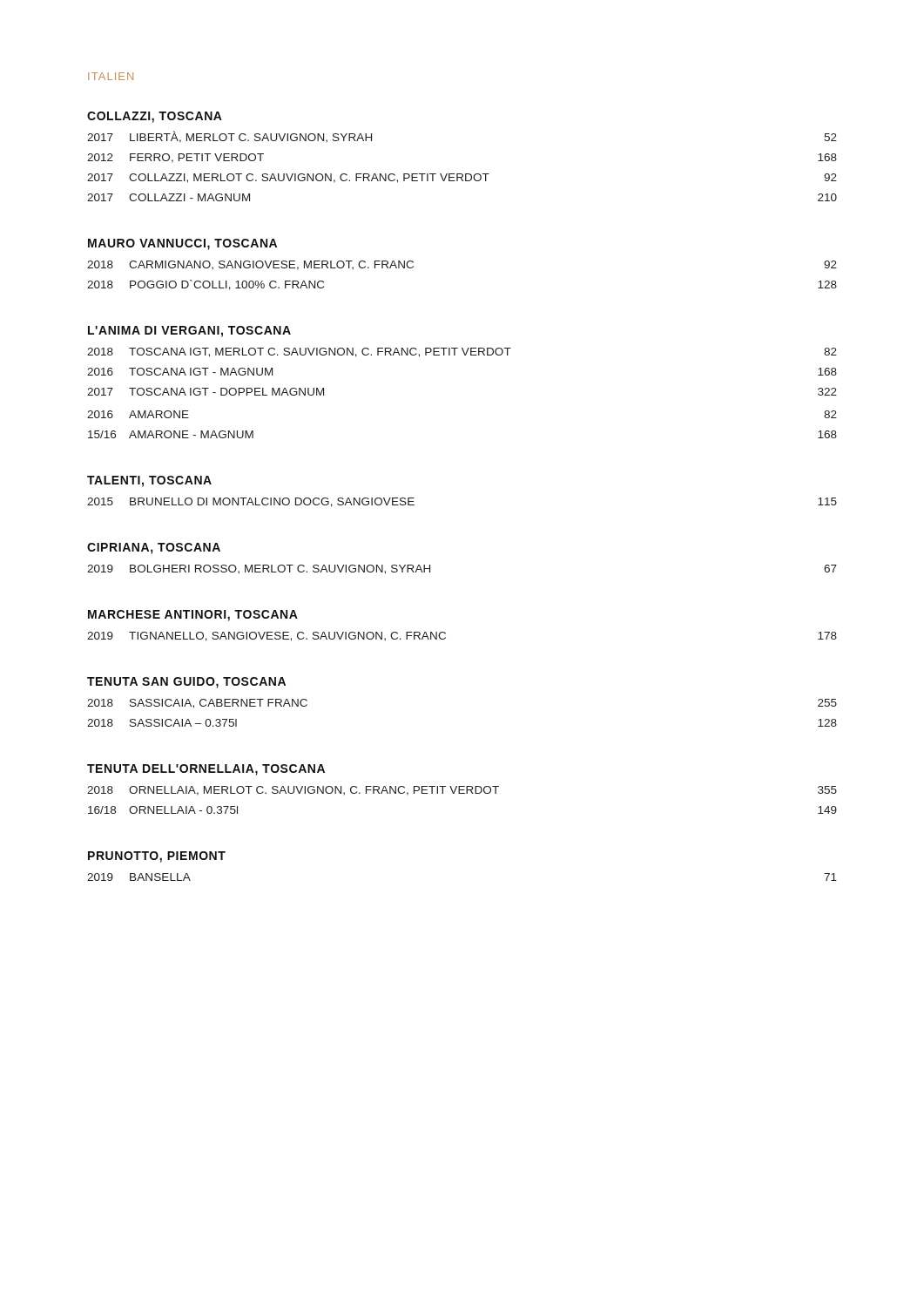Viewport: 924px width, 1307px height.
Task: Locate the block of text that opens with "TENUTA SAN GUIDO, TOSCANA 2018 SASSICAIA,"
Action: 186,683
